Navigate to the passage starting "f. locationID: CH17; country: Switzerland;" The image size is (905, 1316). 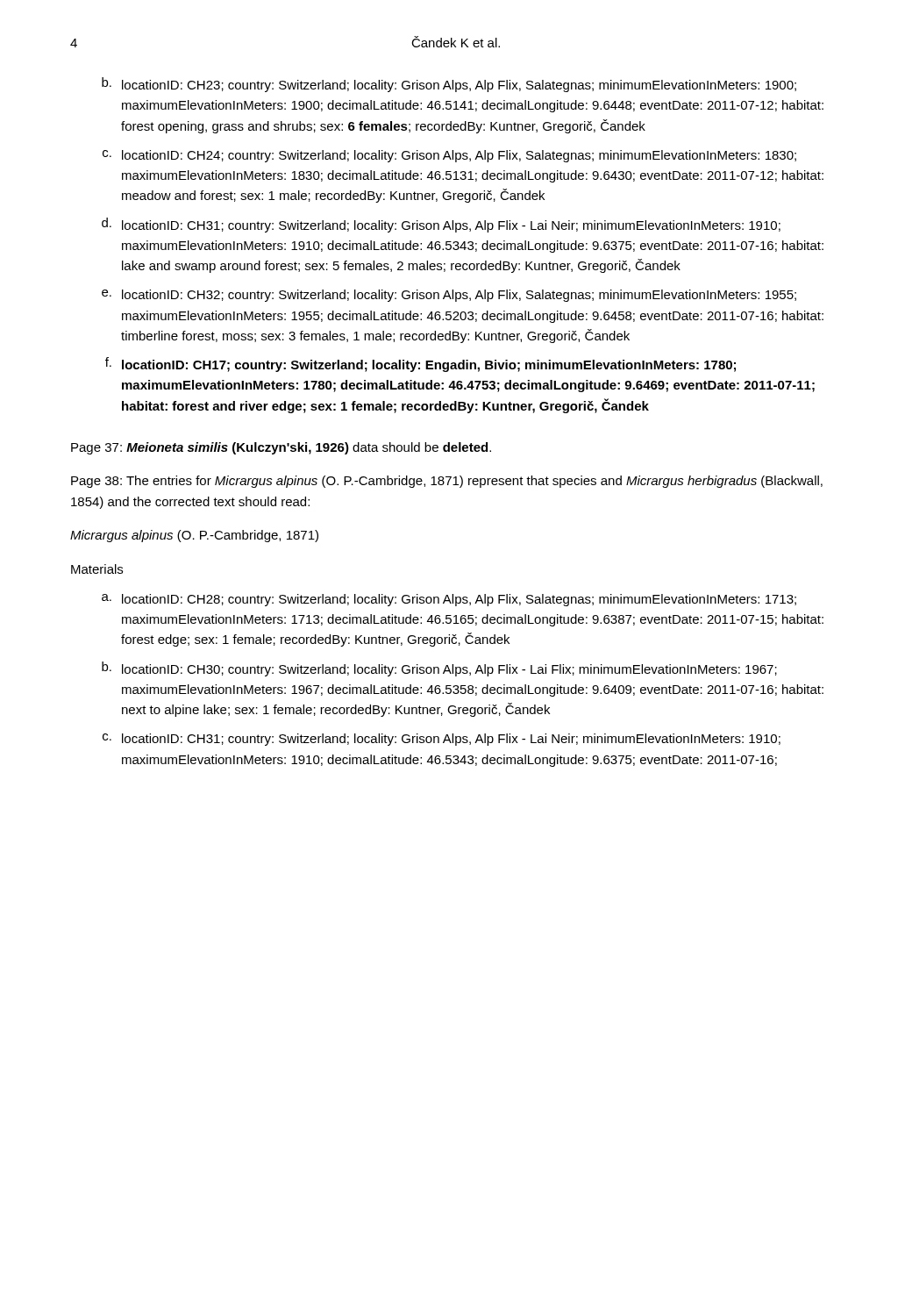click(x=452, y=385)
